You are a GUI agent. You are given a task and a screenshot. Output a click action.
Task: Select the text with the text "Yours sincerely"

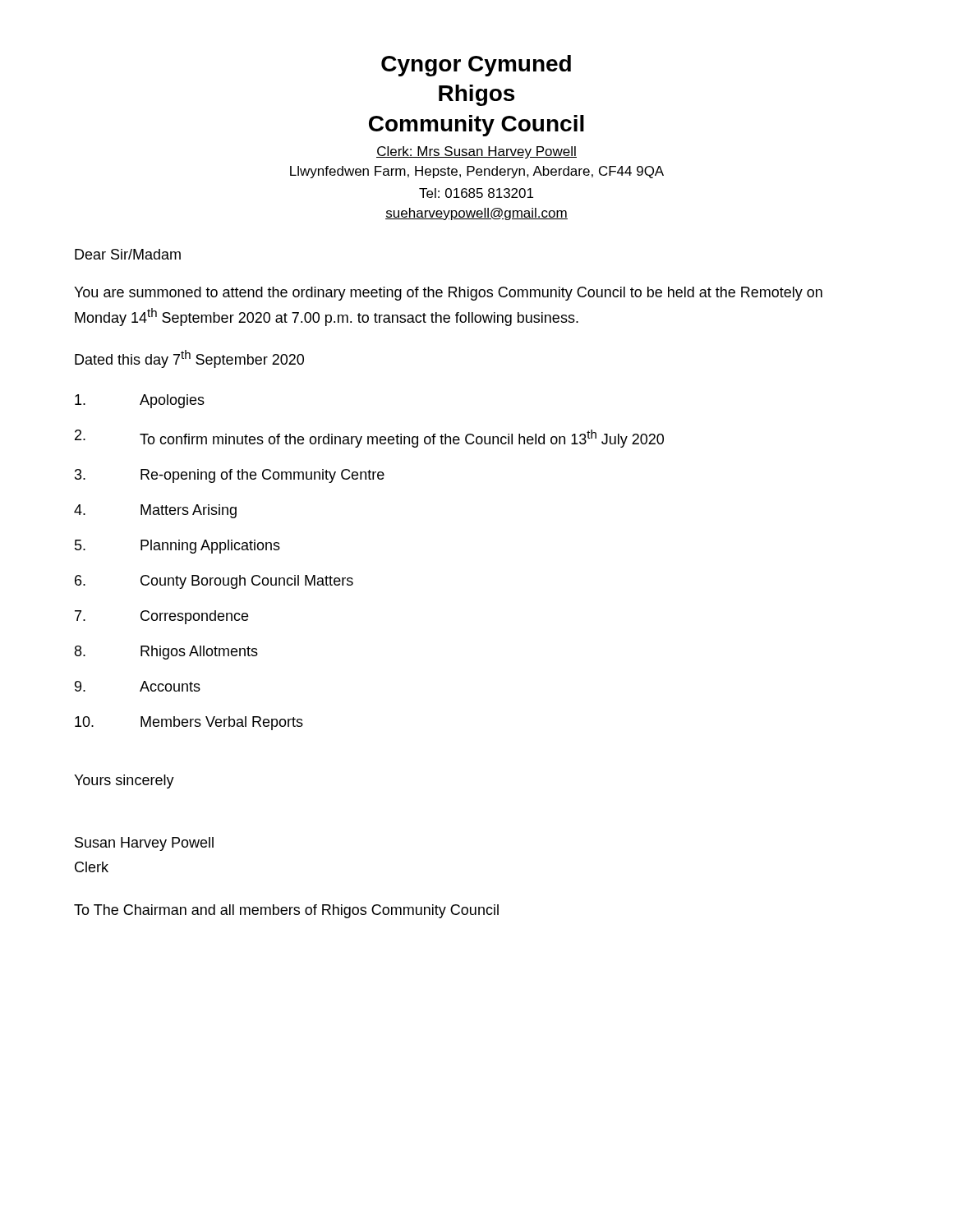124,780
